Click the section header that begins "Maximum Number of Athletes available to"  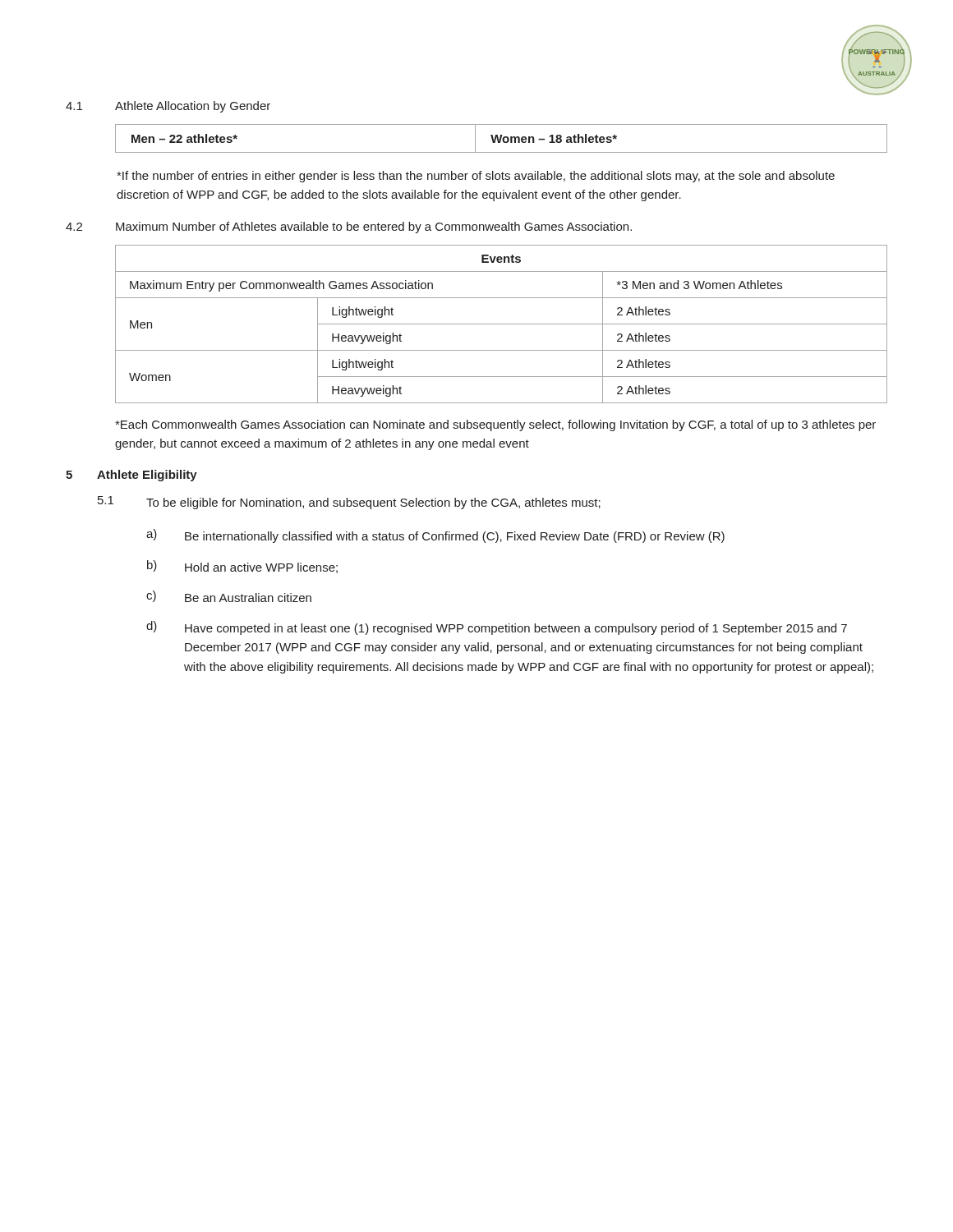374,226
